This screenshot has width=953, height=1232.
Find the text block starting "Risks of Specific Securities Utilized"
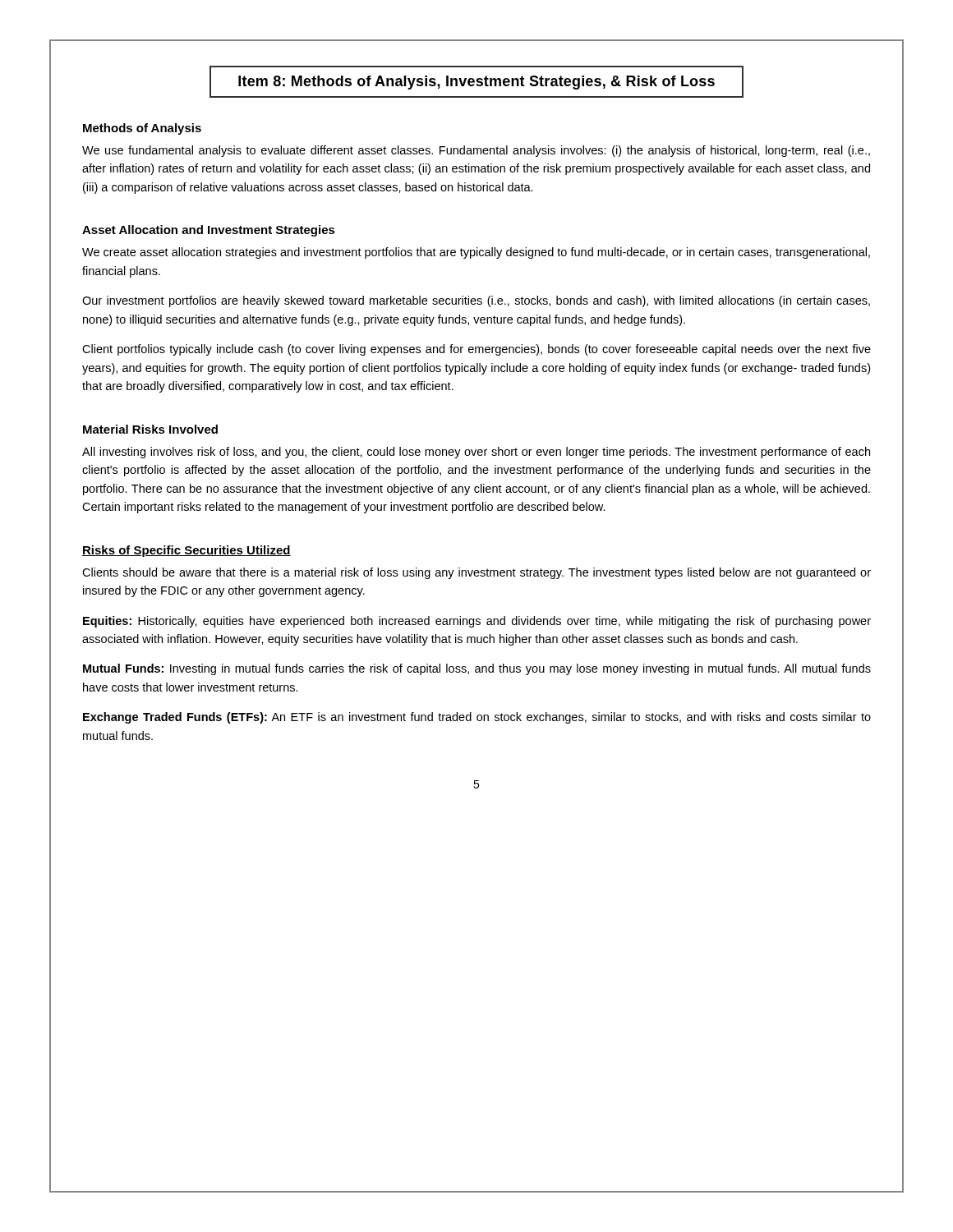(186, 550)
